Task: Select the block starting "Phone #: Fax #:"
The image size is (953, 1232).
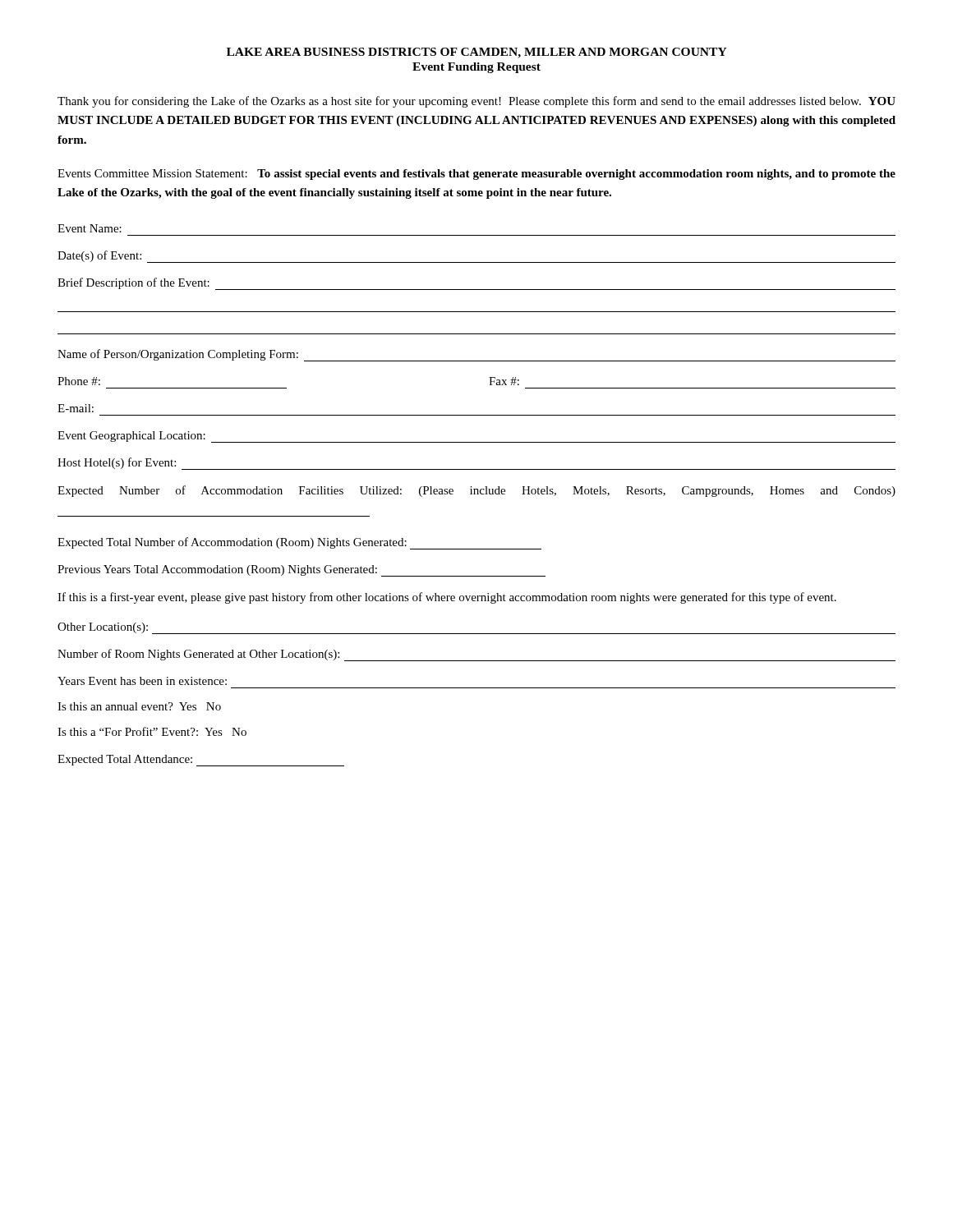Action: coord(76,382)
